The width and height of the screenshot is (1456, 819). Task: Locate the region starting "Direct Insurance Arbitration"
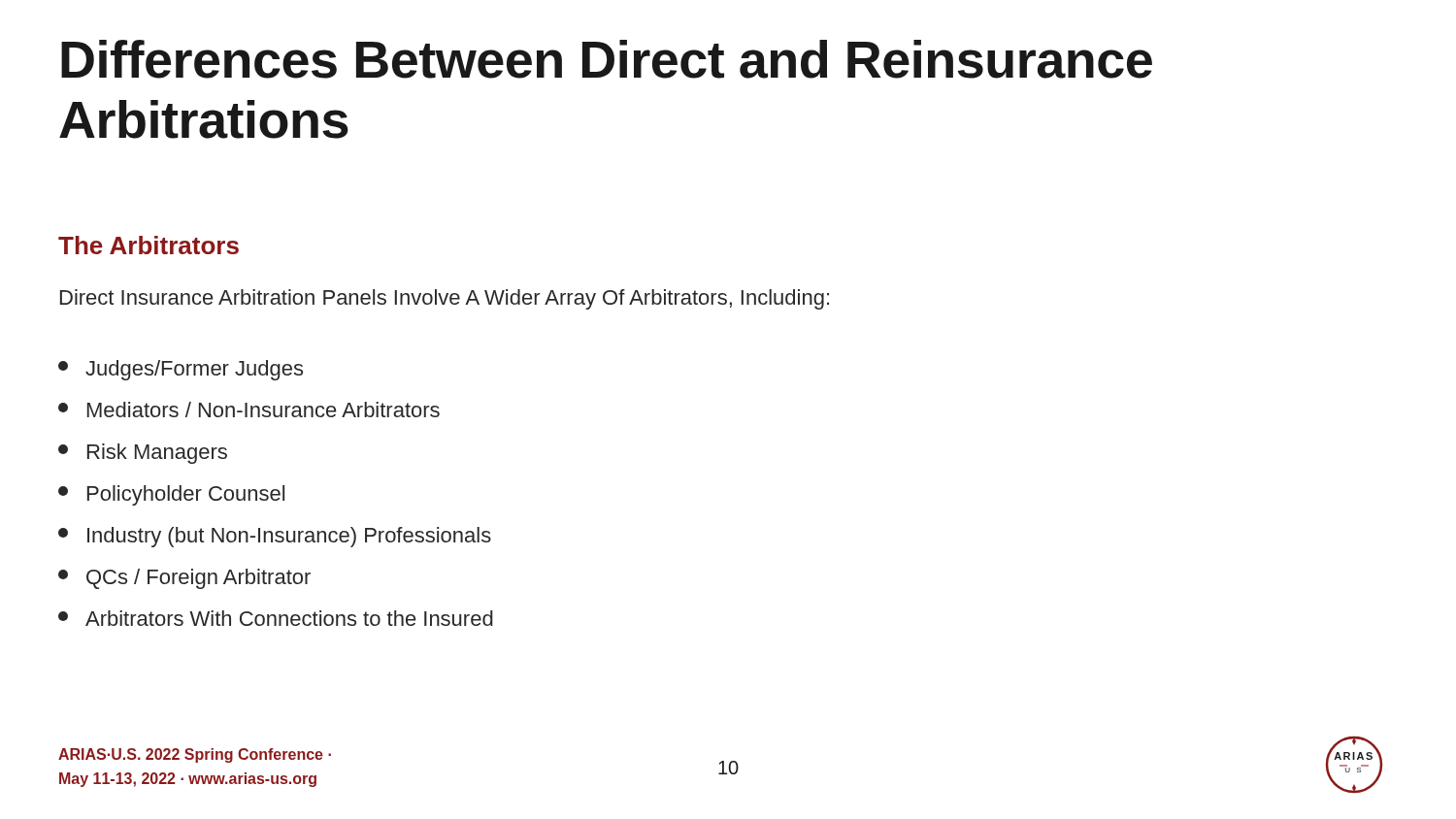coord(445,297)
